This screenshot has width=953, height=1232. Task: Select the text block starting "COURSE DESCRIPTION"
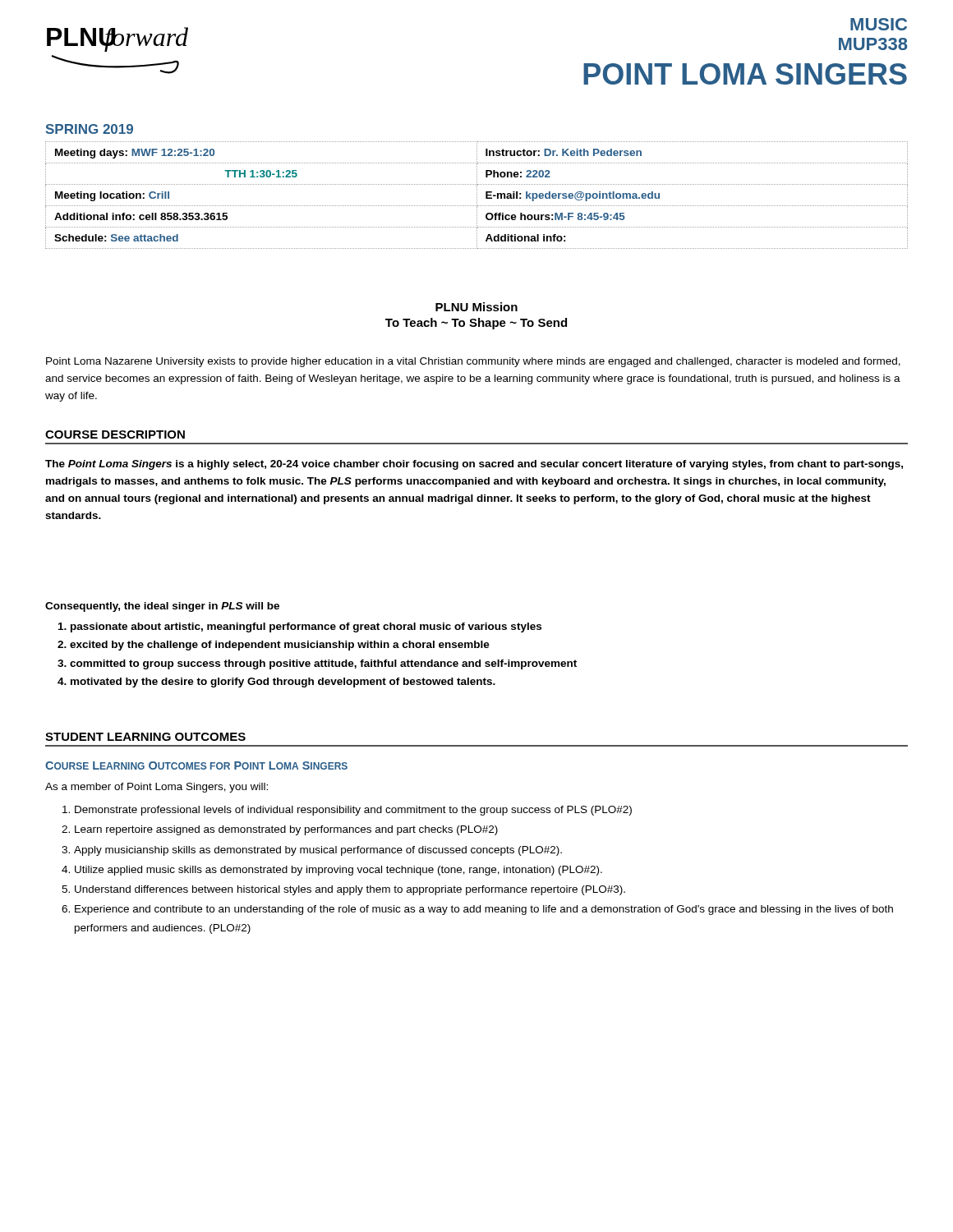click(x=476, y=436)
